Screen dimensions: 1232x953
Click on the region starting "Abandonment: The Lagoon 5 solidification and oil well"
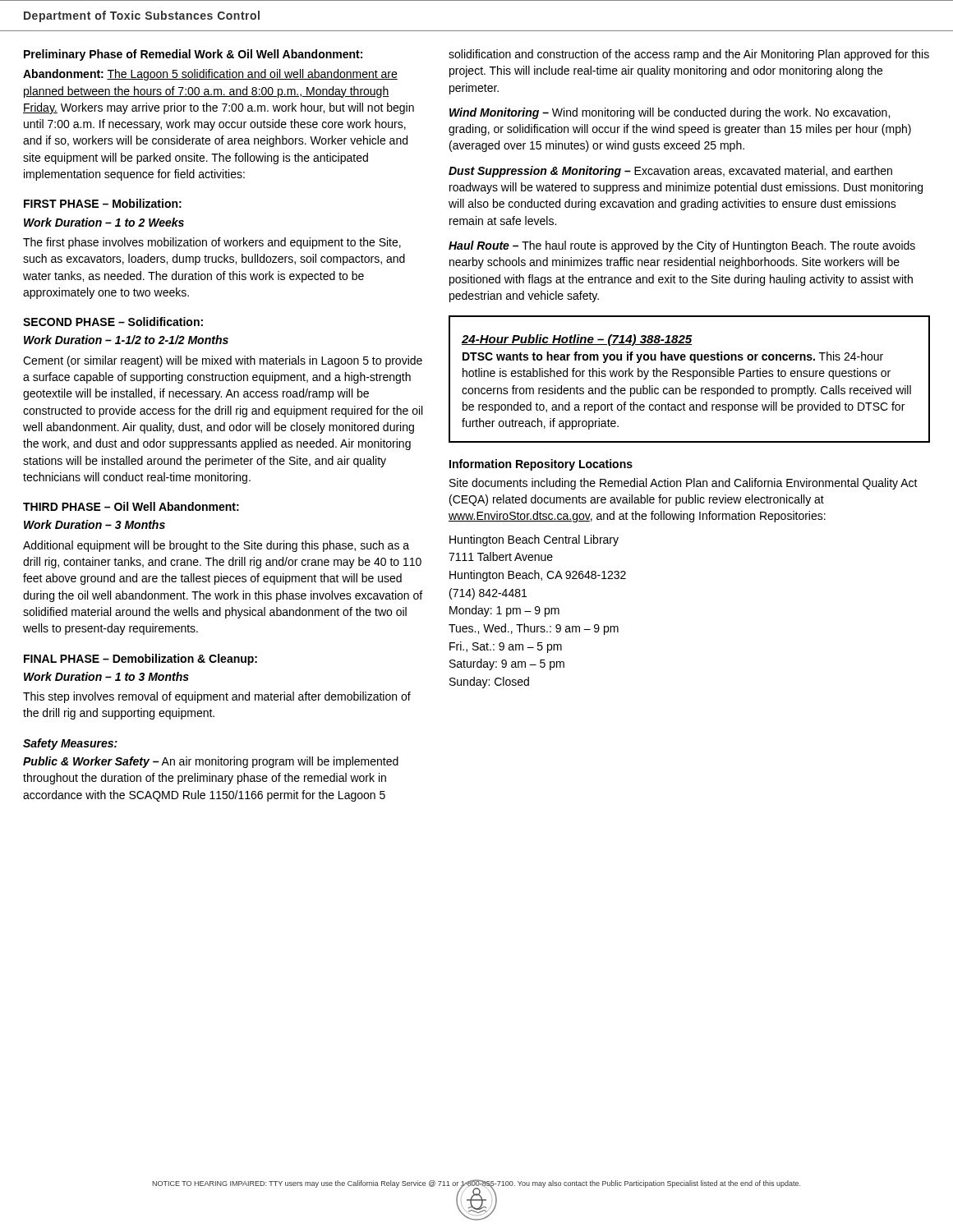pos(224,124)
